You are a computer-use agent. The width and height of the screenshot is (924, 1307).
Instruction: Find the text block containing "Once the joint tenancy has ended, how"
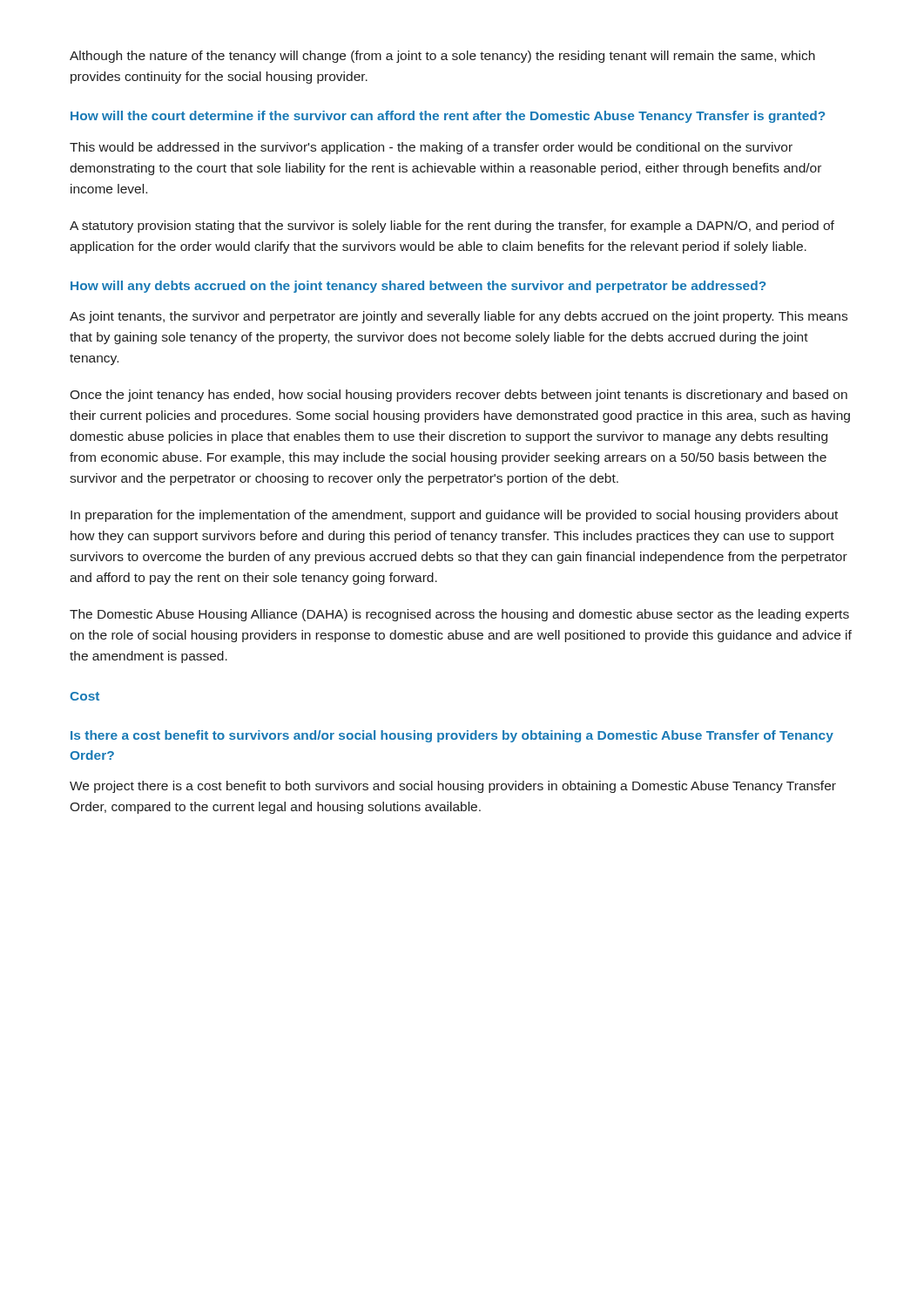462,437
